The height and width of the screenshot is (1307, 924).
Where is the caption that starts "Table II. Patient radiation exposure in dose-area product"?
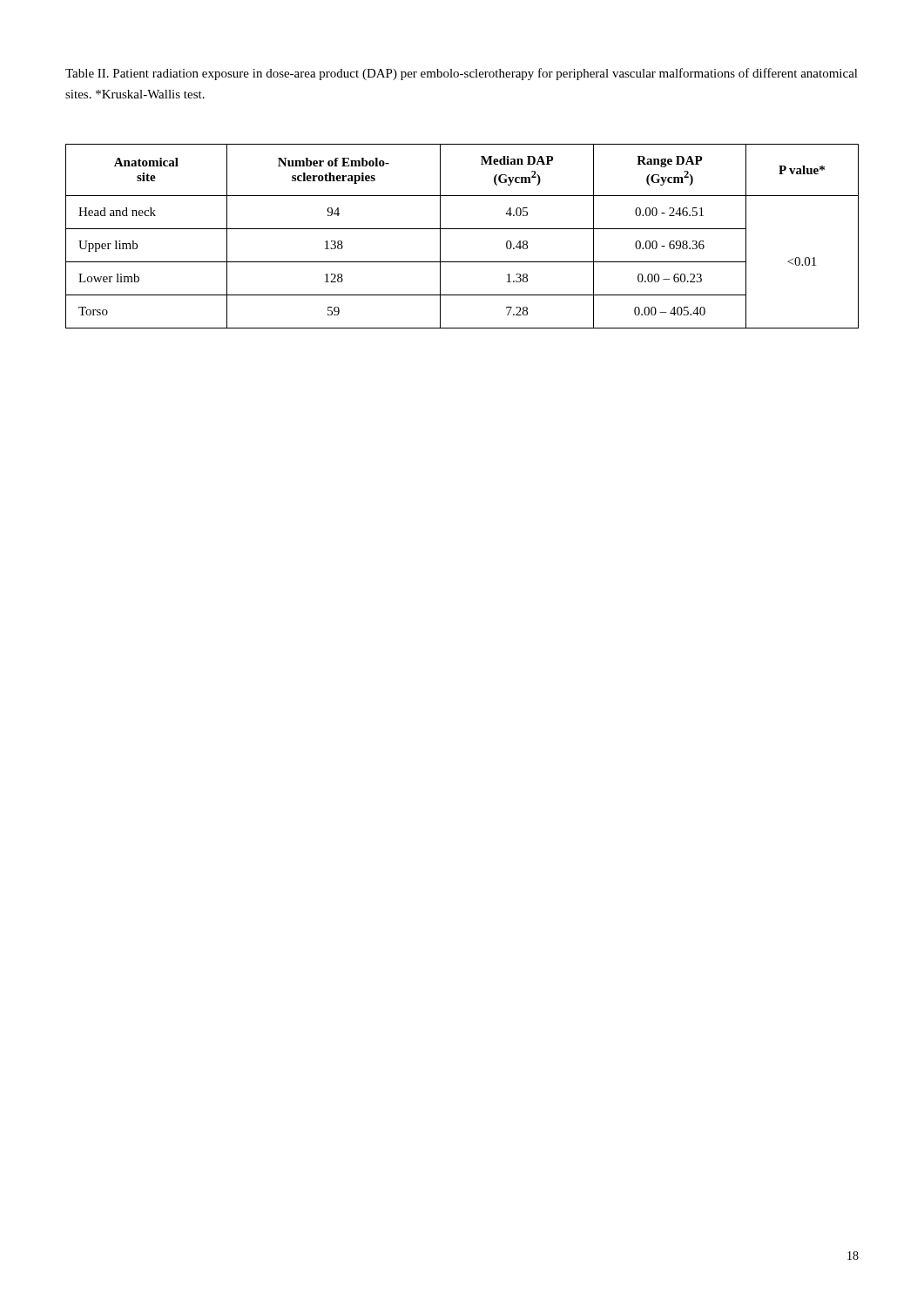coord(462,84)
